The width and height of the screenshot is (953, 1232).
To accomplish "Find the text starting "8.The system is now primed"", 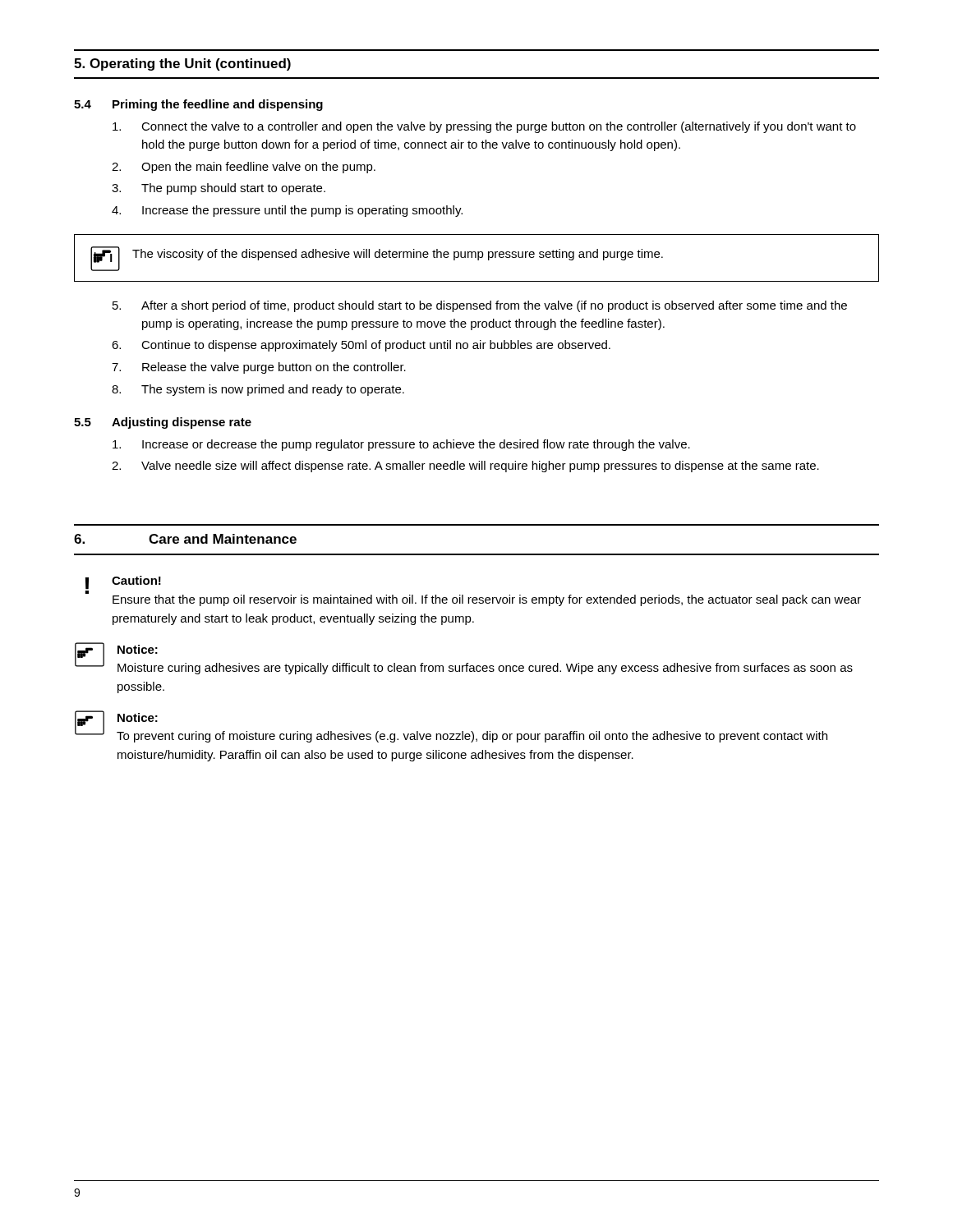I will pyautogui.click(x=258, y=390).
